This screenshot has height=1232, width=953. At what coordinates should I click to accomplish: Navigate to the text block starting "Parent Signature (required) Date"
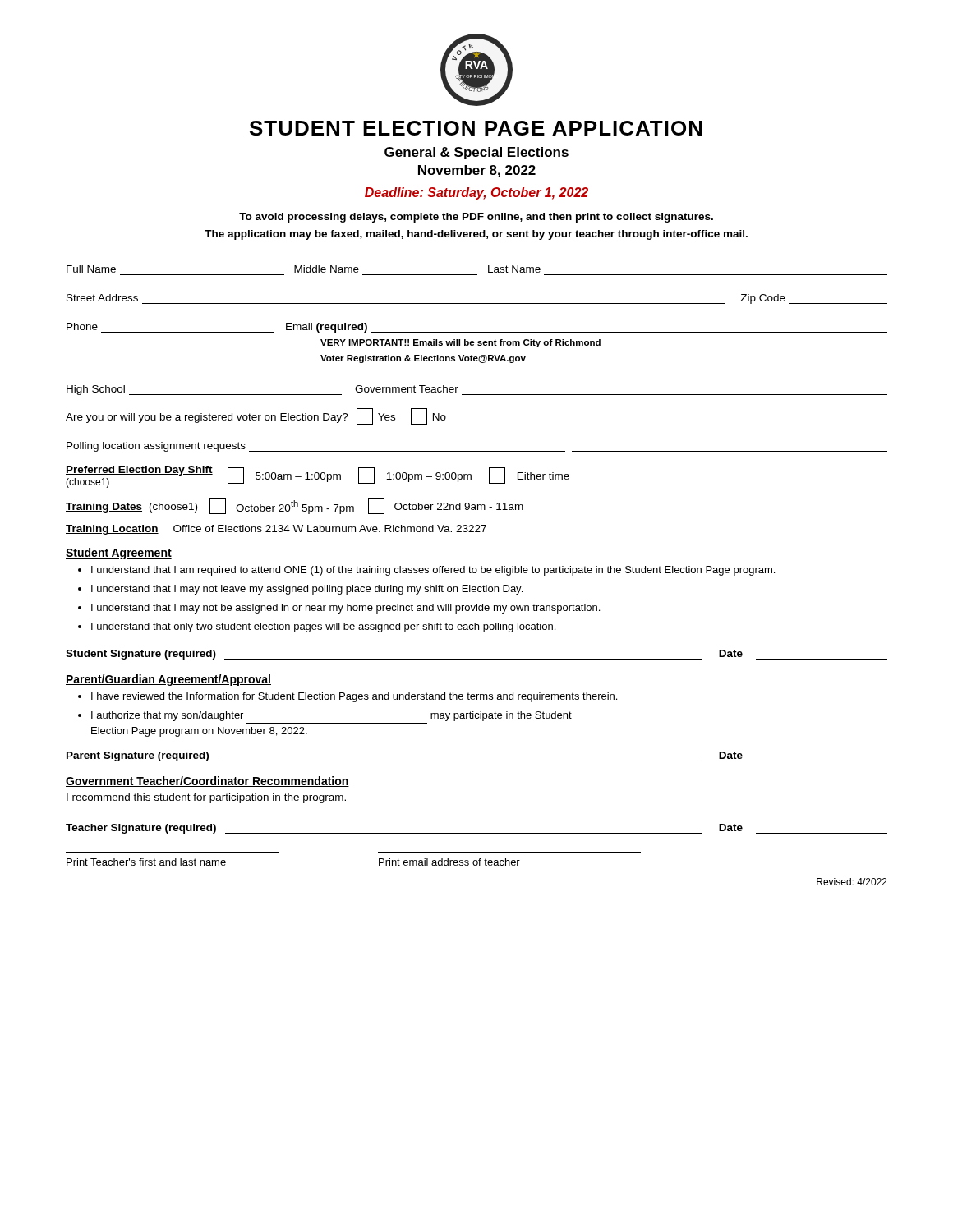(476, 754)
